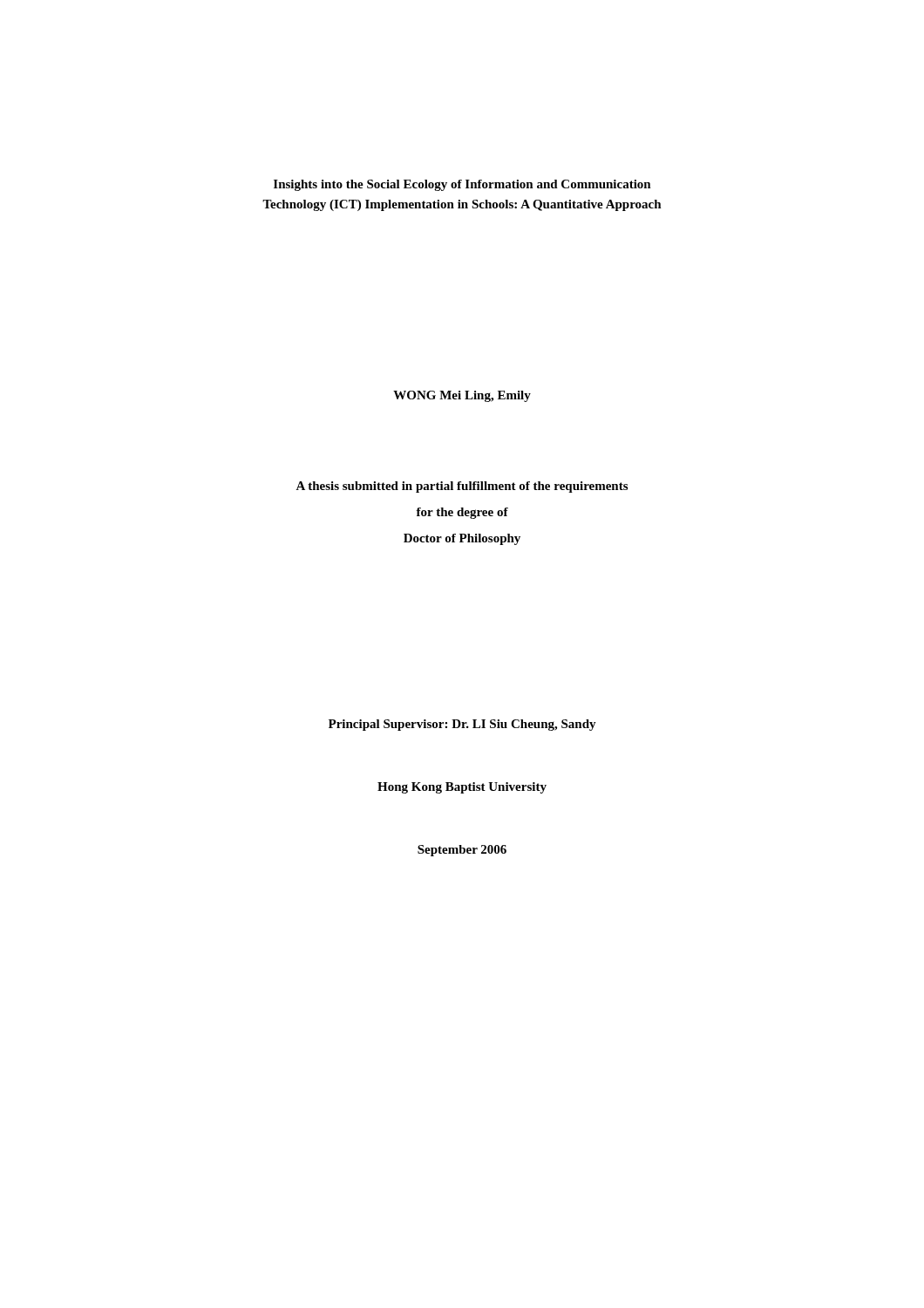This screenshot has height=1308, width=924.
Task: Point to the block starting "September 2006"
Action: (462, 849)
